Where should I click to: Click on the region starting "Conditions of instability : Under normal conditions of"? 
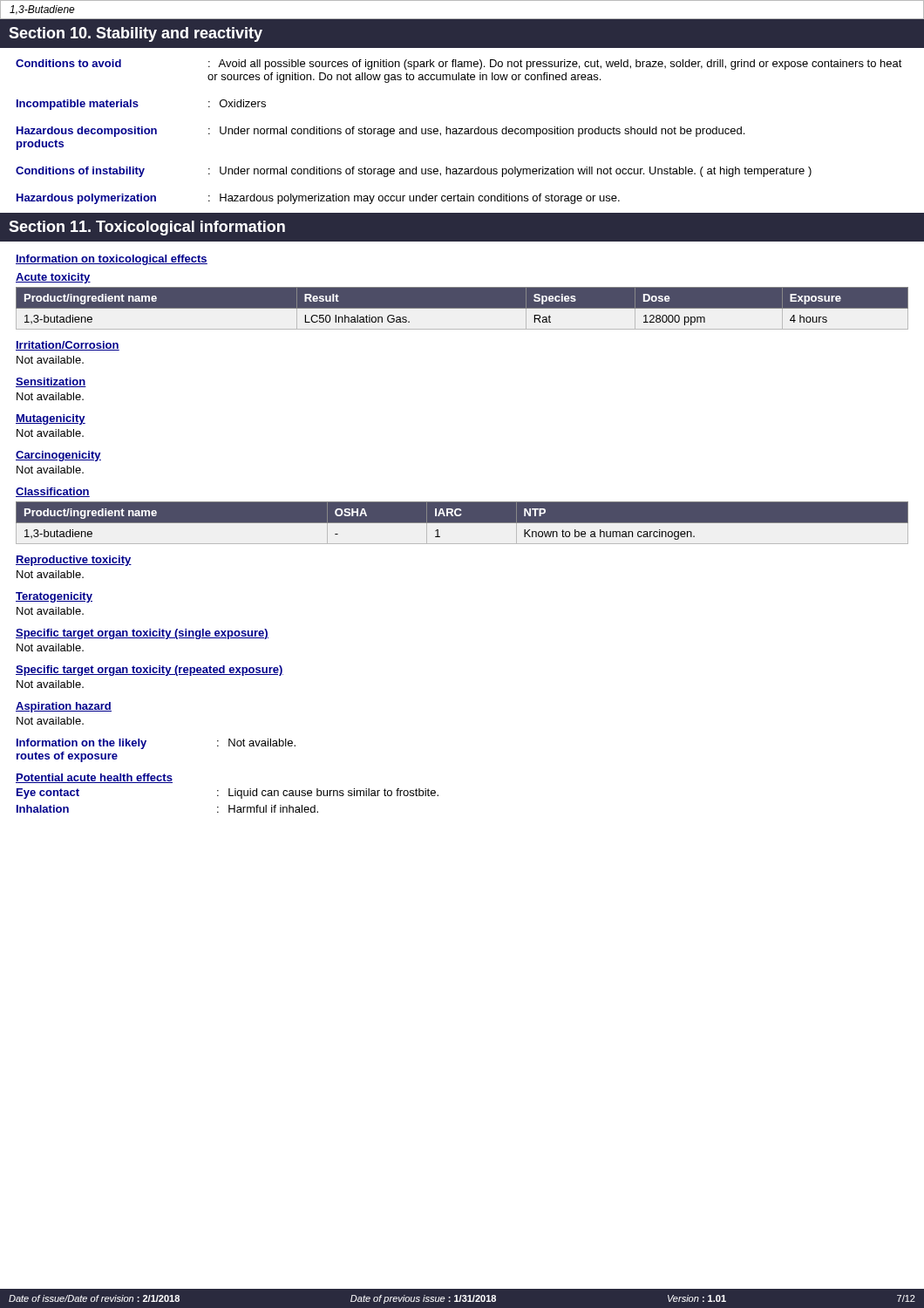(462, 170)
